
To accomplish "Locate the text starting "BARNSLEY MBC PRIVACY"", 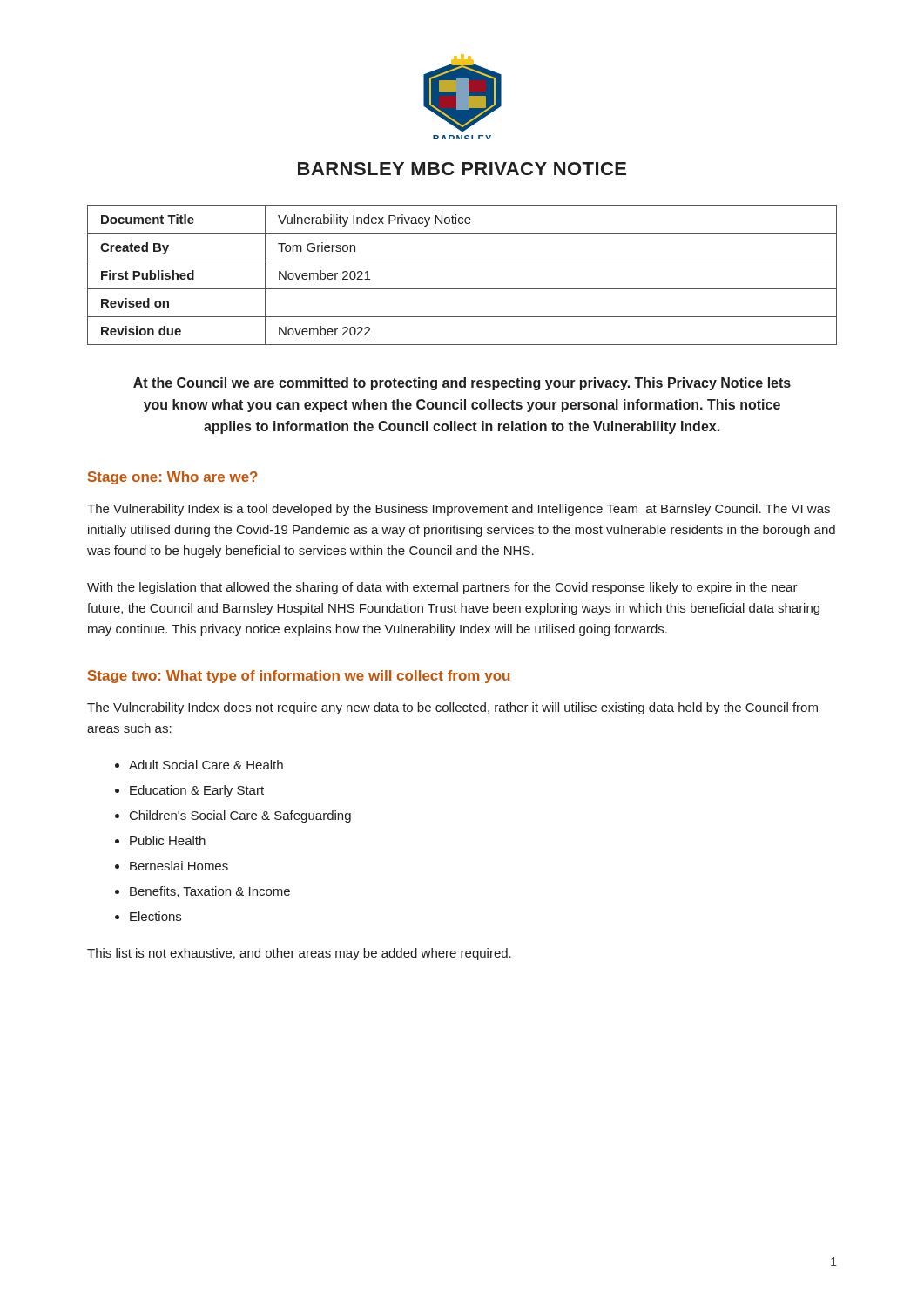I will (x=462, y=169).
